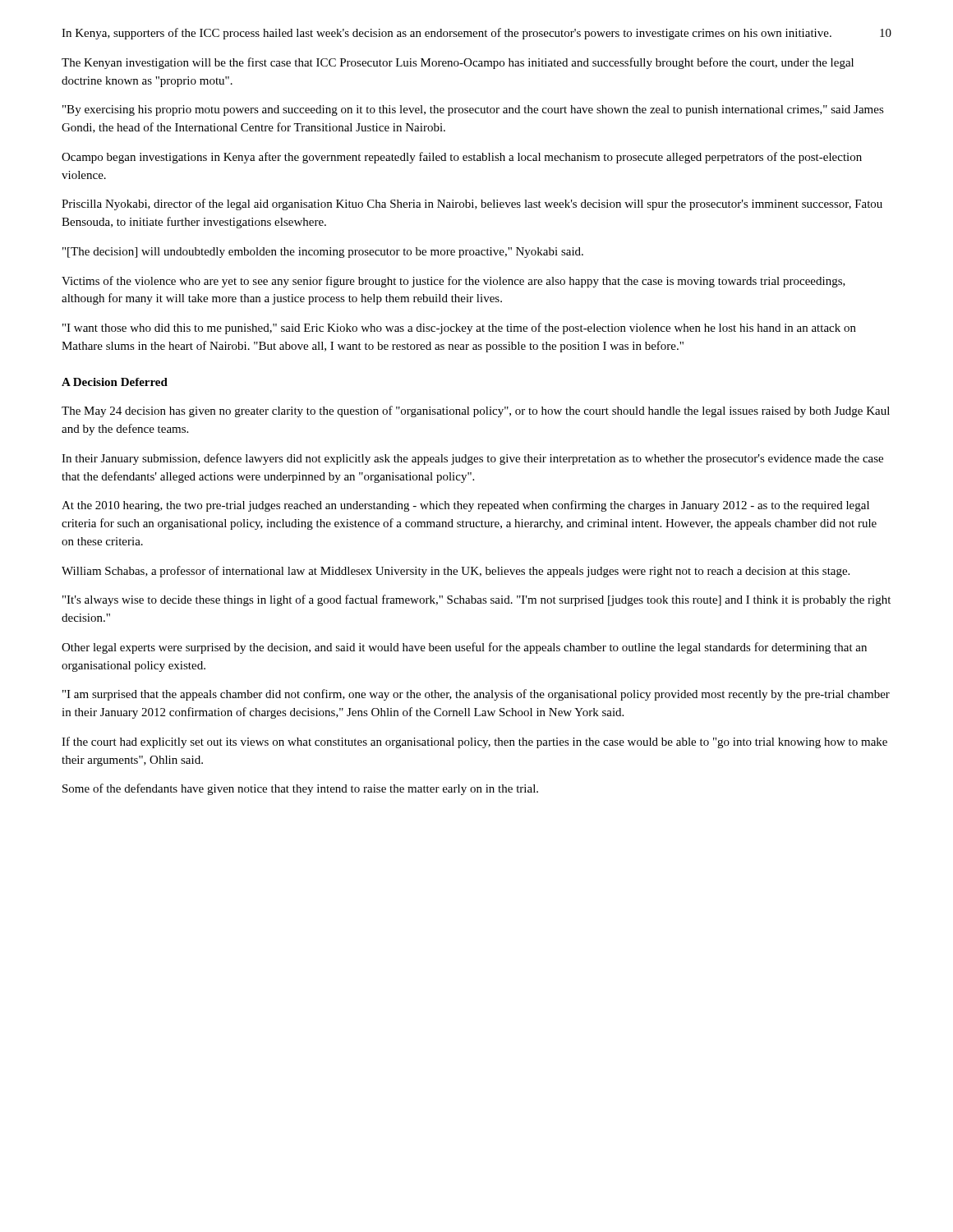Point to the passage starting ""[The decision] will undoubtedly embolden the incoming"
Viewport: 953px width, 1232px height.
[323, 251]
